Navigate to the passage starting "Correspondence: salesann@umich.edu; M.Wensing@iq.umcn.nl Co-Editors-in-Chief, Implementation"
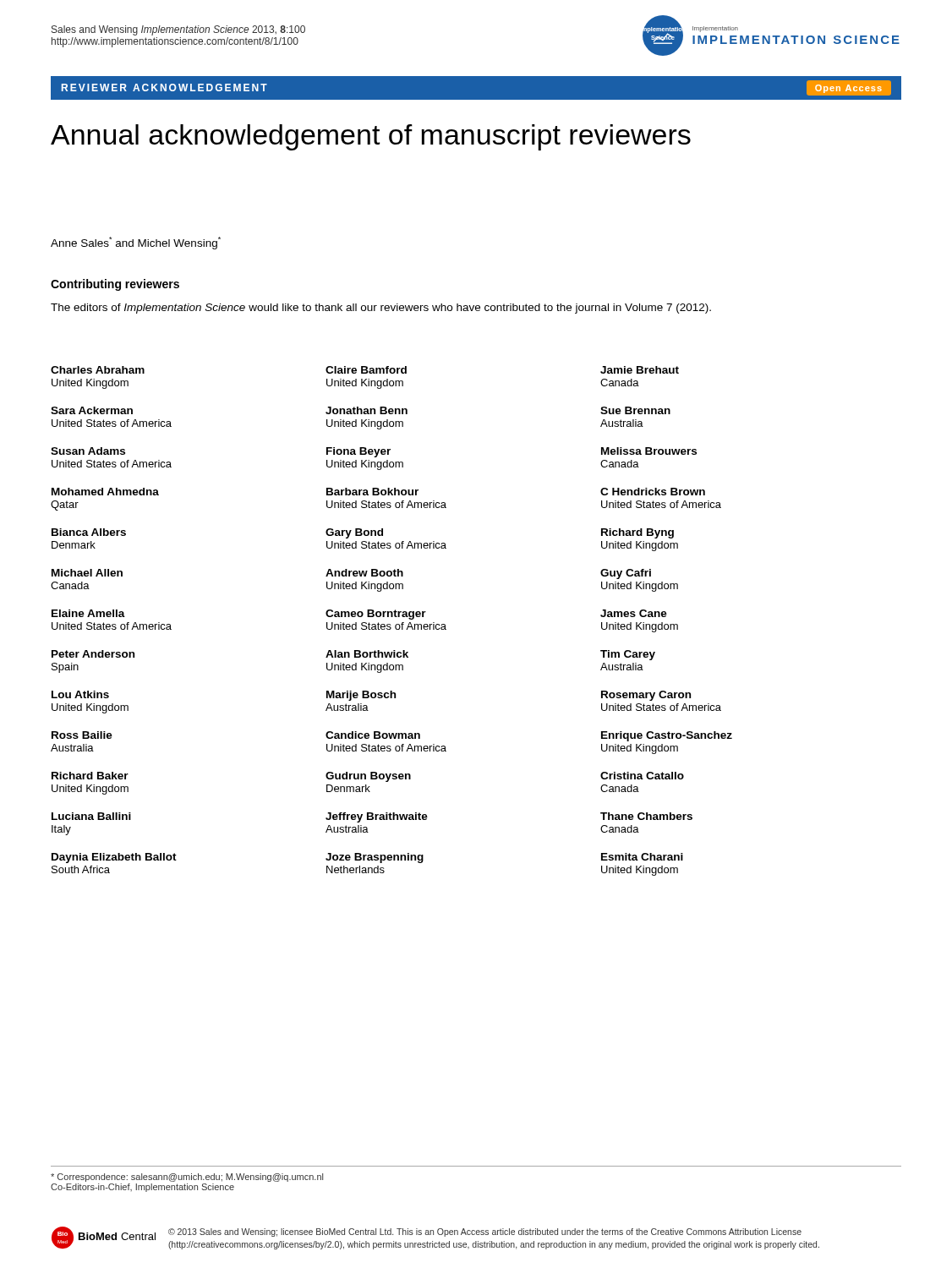The height and width of the screenshot is (1268, 952). click(187, 1182)
